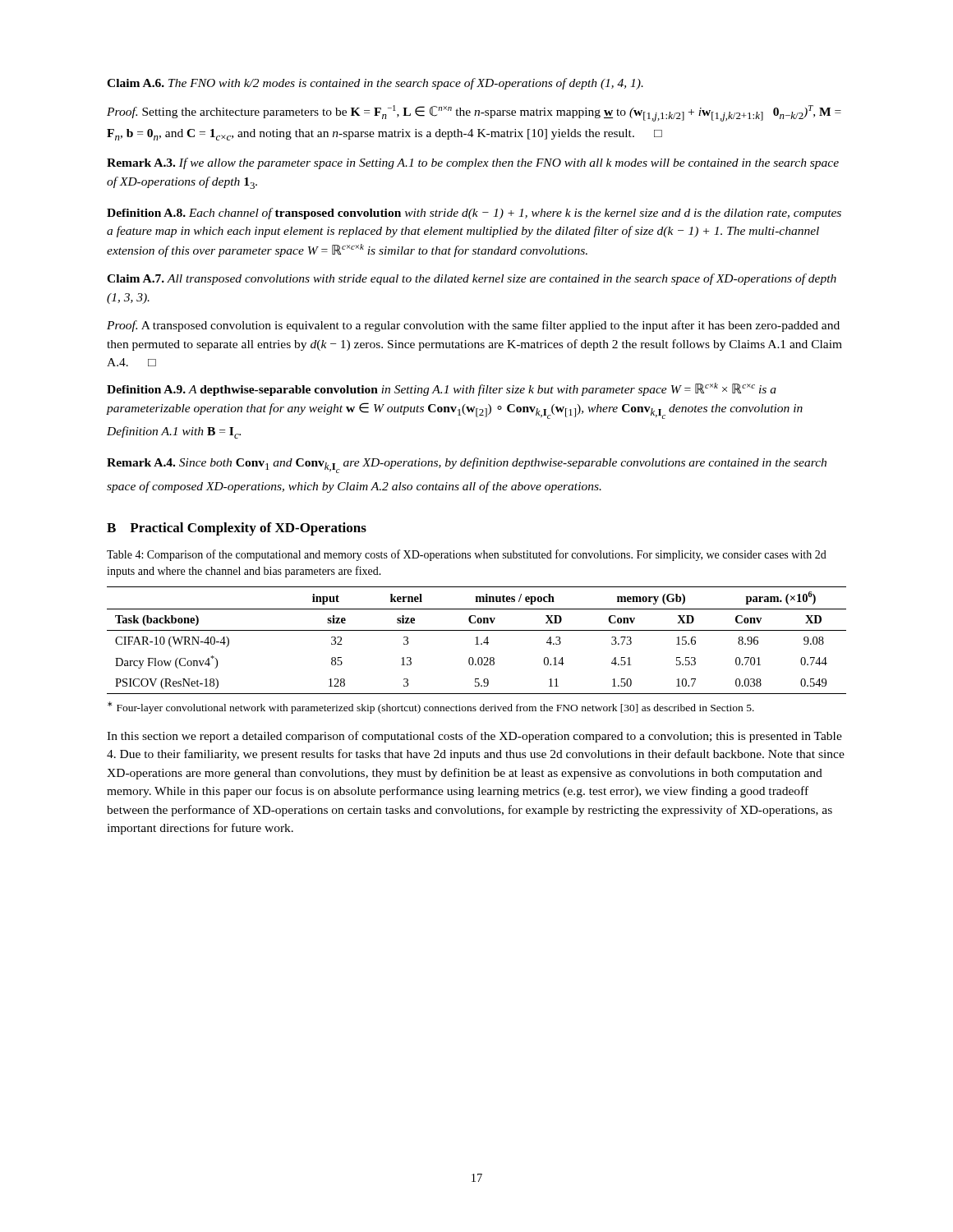
Task: Navigate to the passage starting "Claim A.6. The FNO with k/2 modes is"
Action: tap(375, 83)
